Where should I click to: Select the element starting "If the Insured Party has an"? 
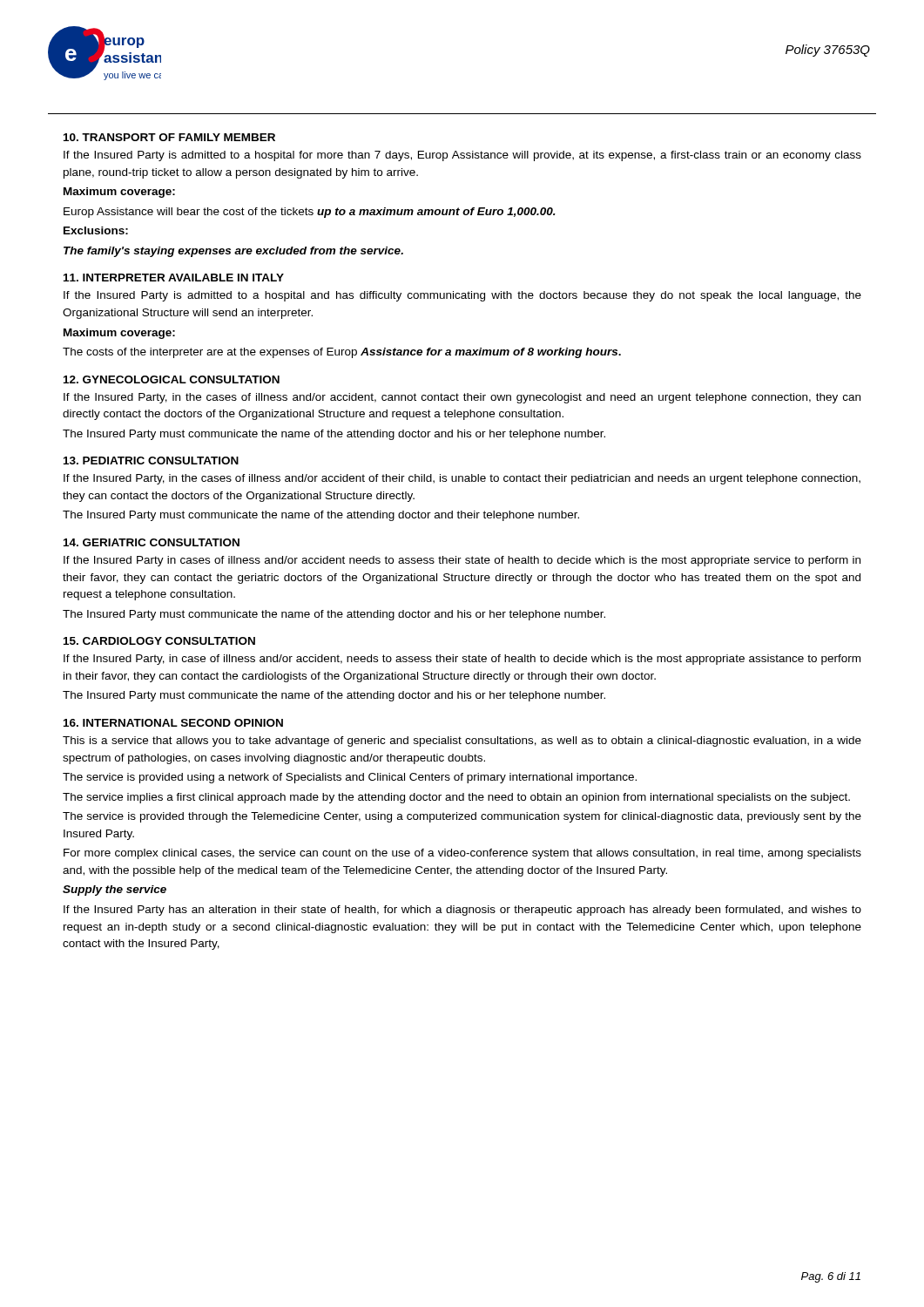pos(462,927)
